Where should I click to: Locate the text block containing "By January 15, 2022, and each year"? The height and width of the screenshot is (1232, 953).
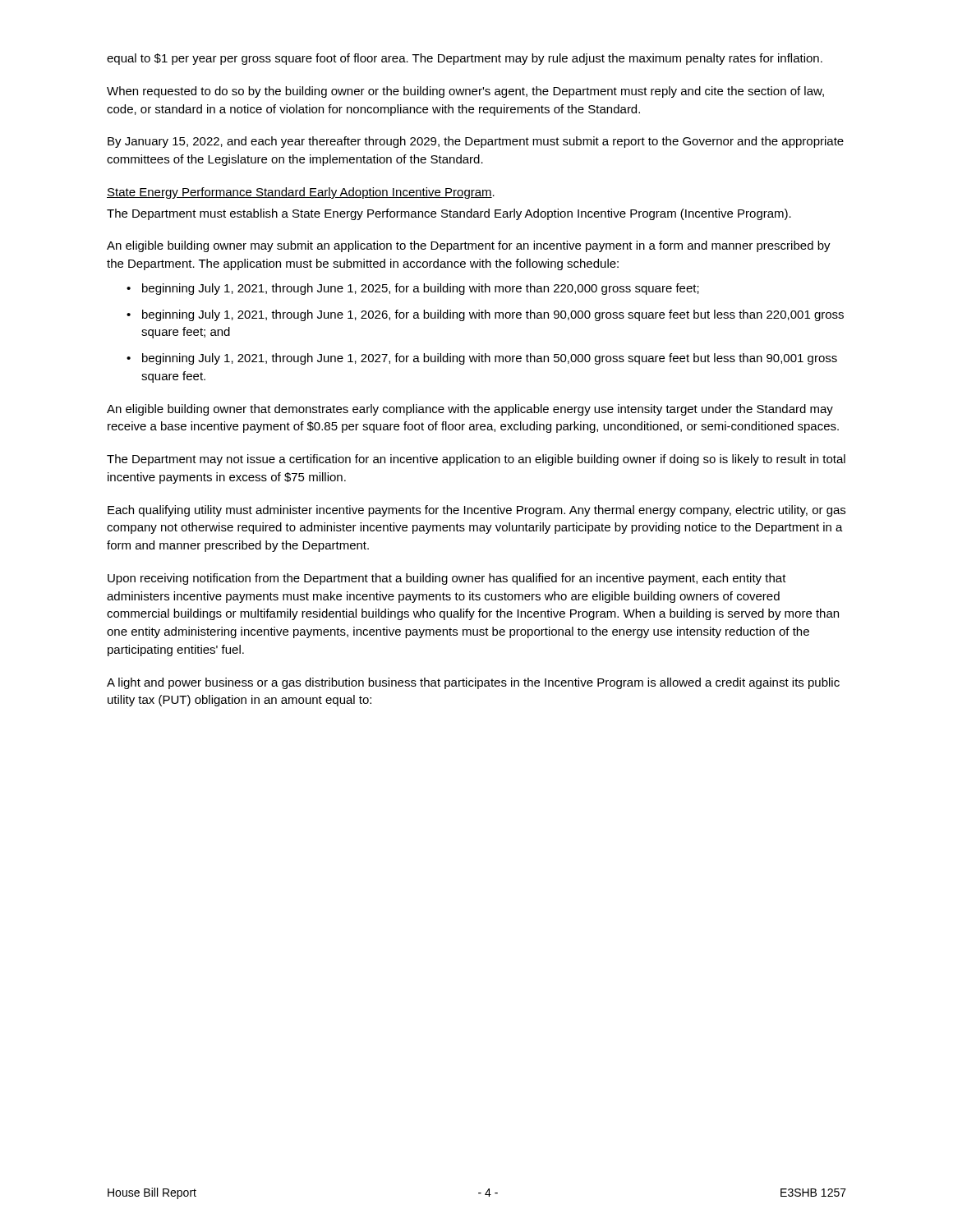point(475,150)
